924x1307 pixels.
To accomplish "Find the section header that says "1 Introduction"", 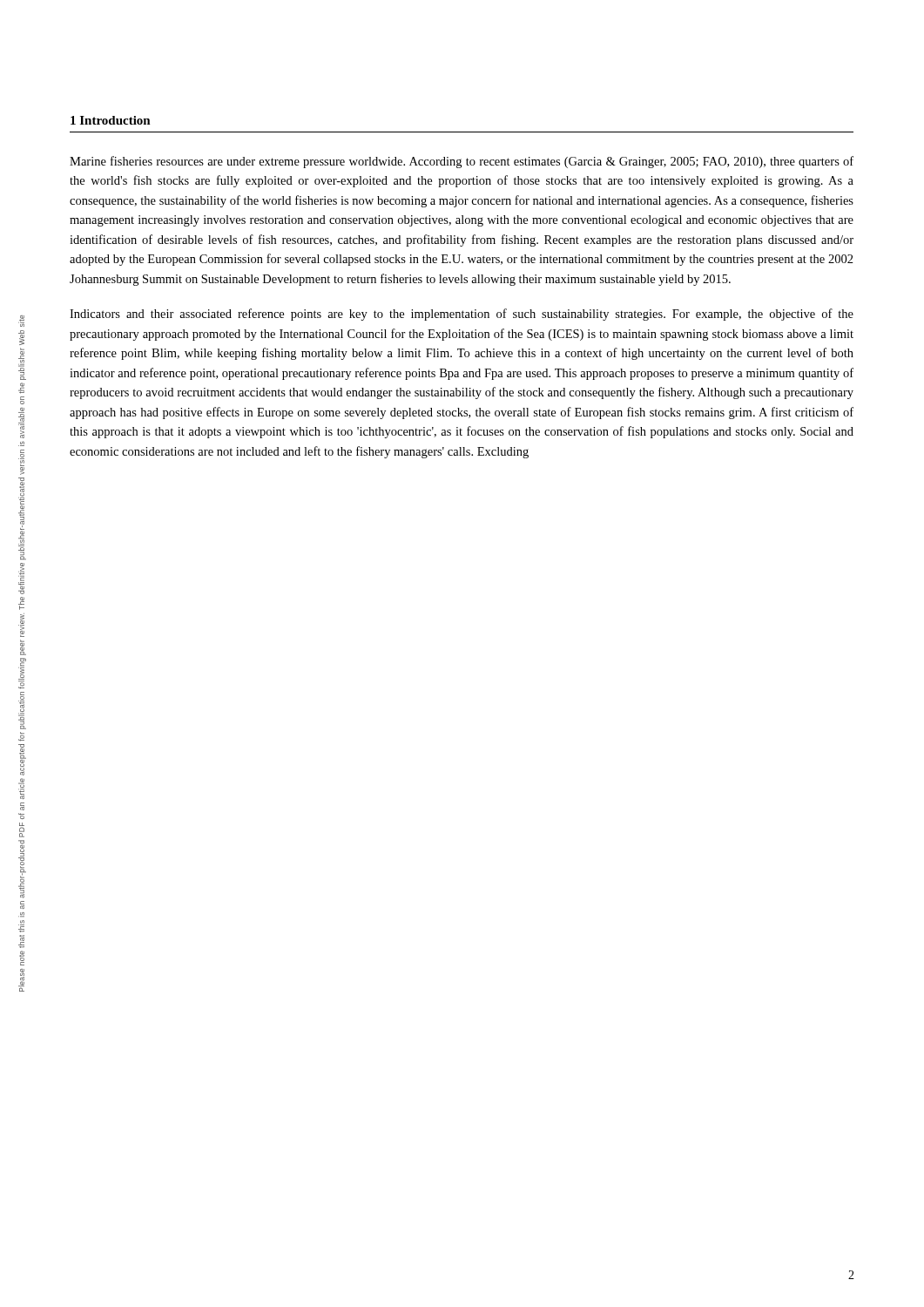I will [x=462, y=121].
